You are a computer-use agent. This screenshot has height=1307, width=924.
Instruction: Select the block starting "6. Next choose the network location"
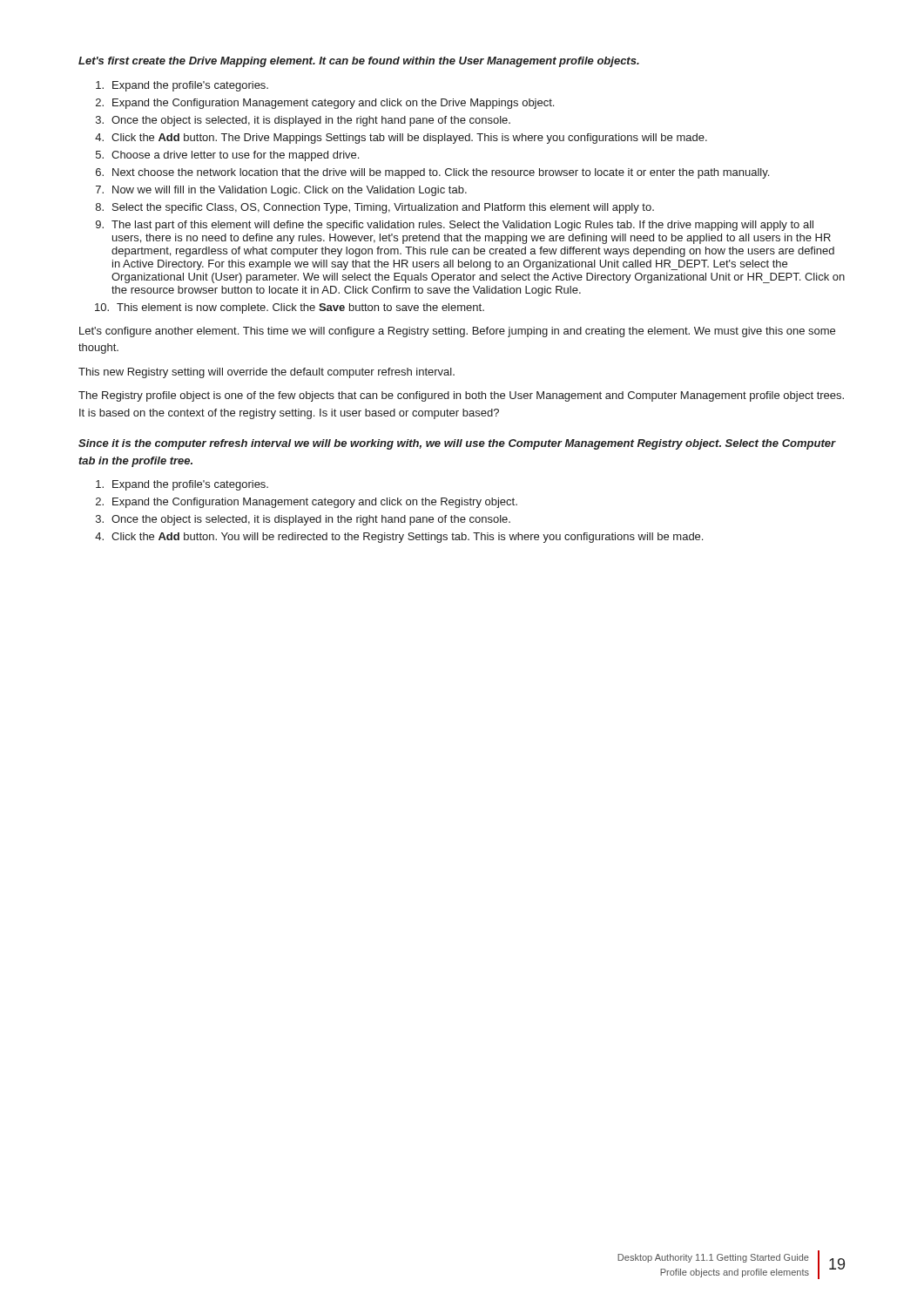(x=424, y=172)
